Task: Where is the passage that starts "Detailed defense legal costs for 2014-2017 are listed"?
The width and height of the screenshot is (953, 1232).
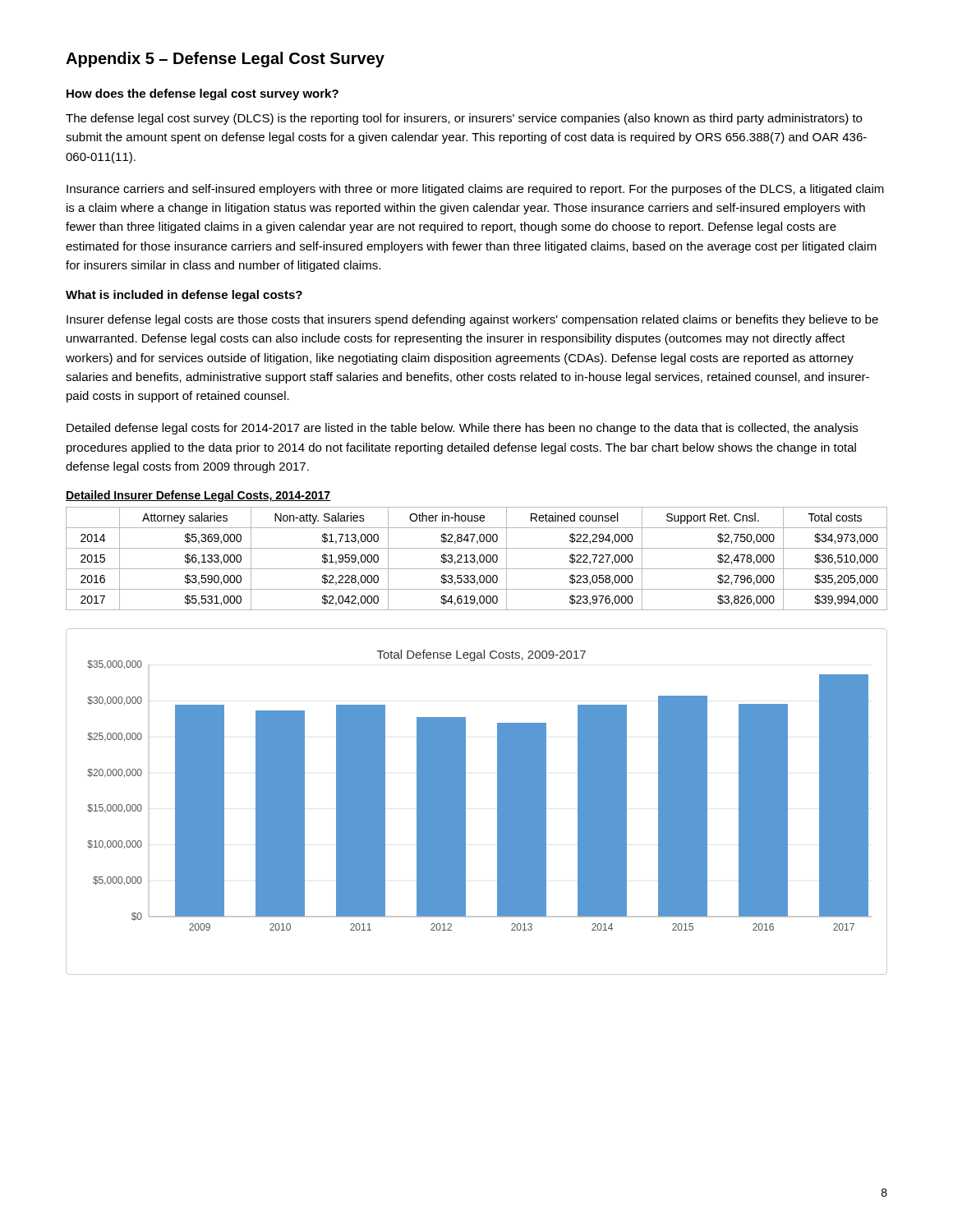Action: 462,447
